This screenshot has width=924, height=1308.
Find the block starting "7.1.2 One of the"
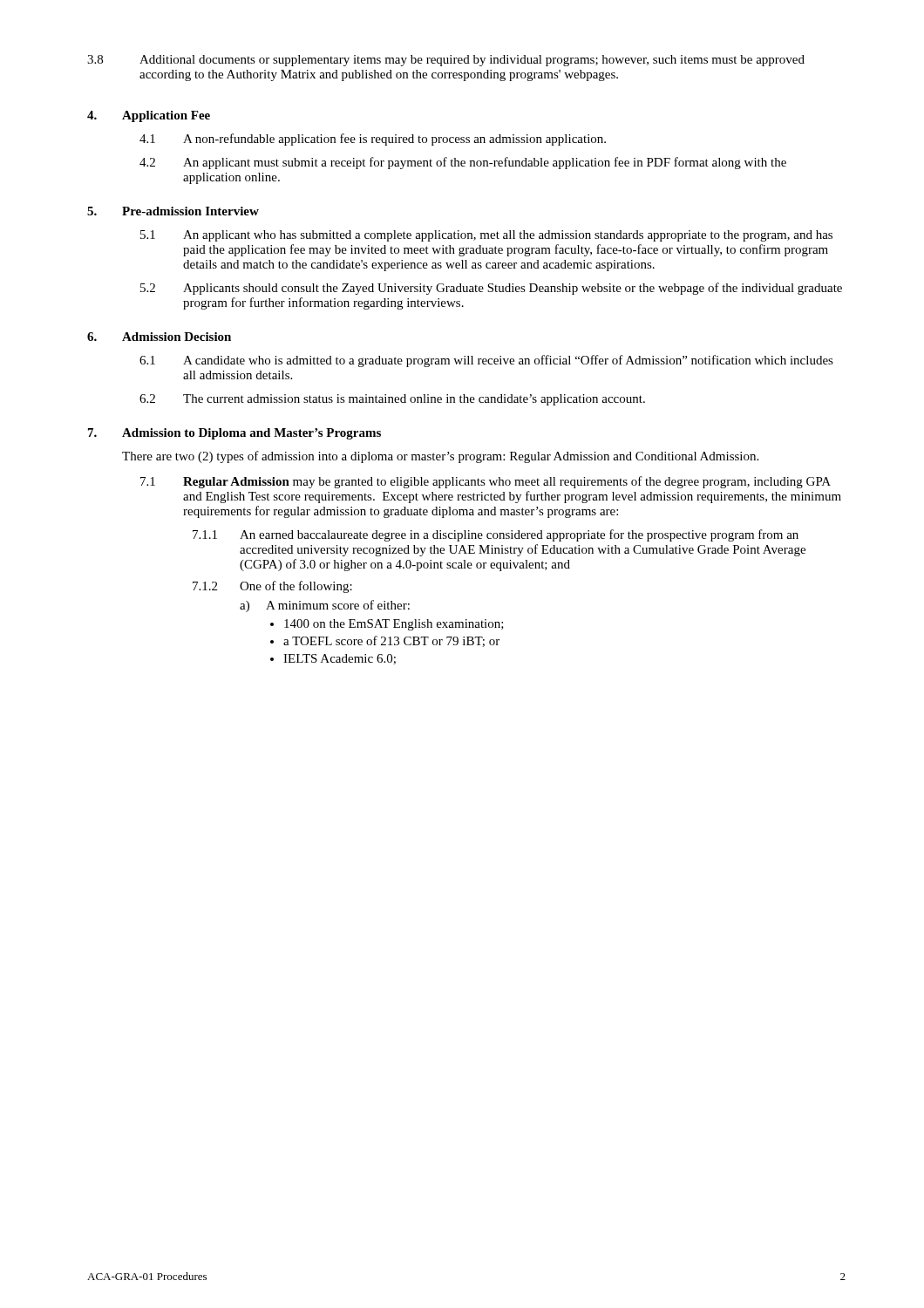pyautogui.click(x=272, y=587)
